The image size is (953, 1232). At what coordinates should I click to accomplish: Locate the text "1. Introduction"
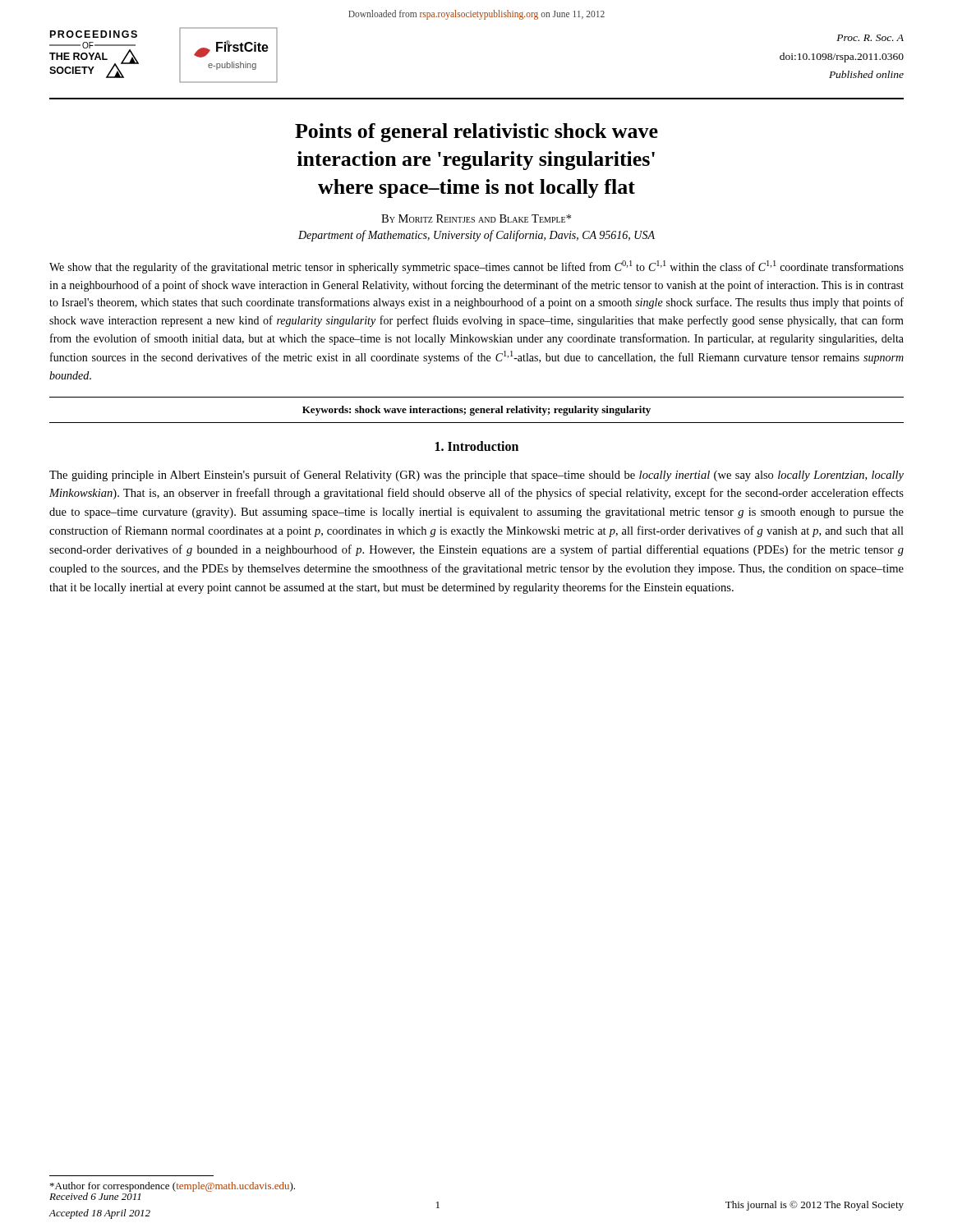point(476,446)
